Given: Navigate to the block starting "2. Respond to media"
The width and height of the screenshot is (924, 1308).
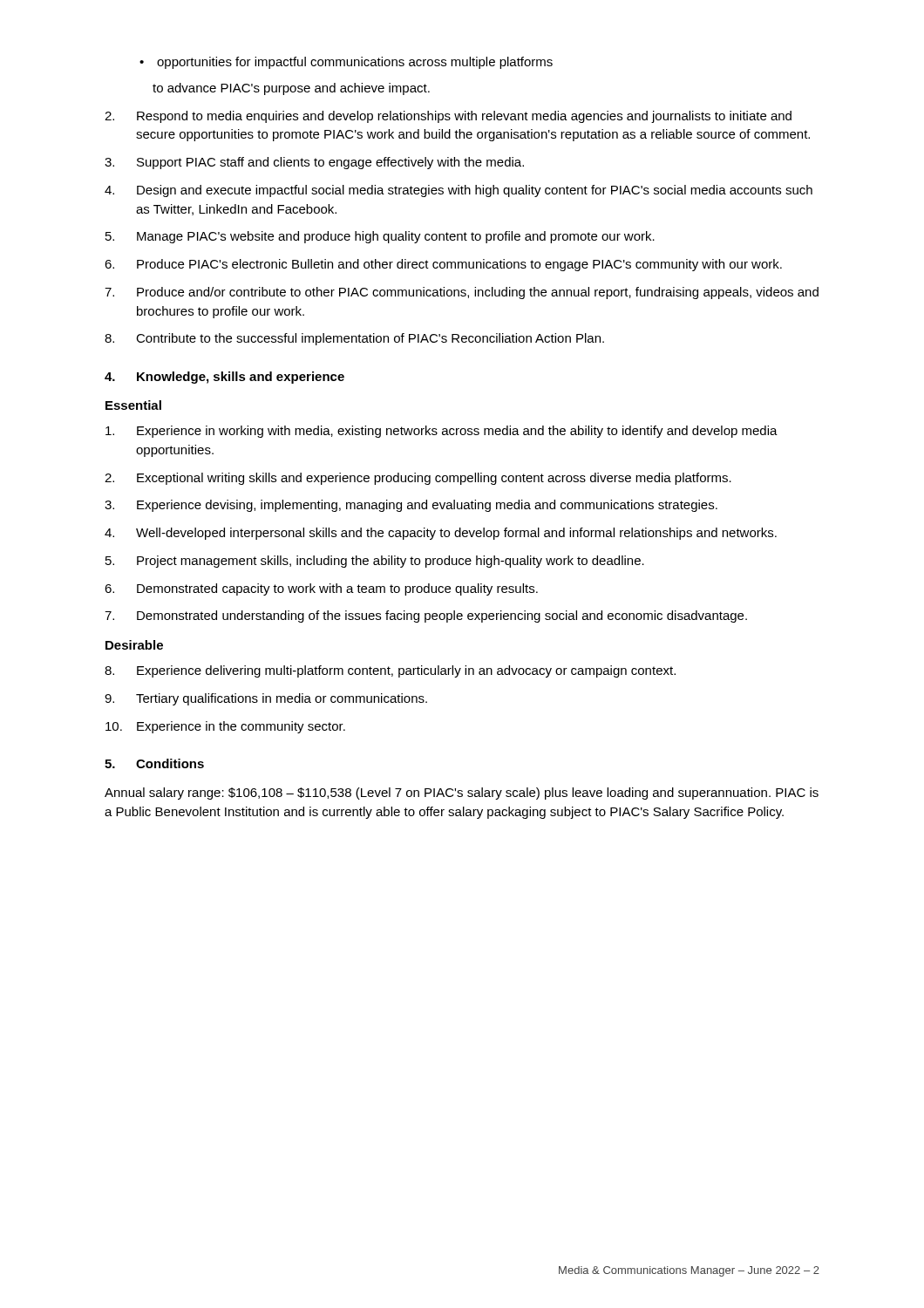Looking at the screenshot, I should pyautogui.click(x=462, y=125).
